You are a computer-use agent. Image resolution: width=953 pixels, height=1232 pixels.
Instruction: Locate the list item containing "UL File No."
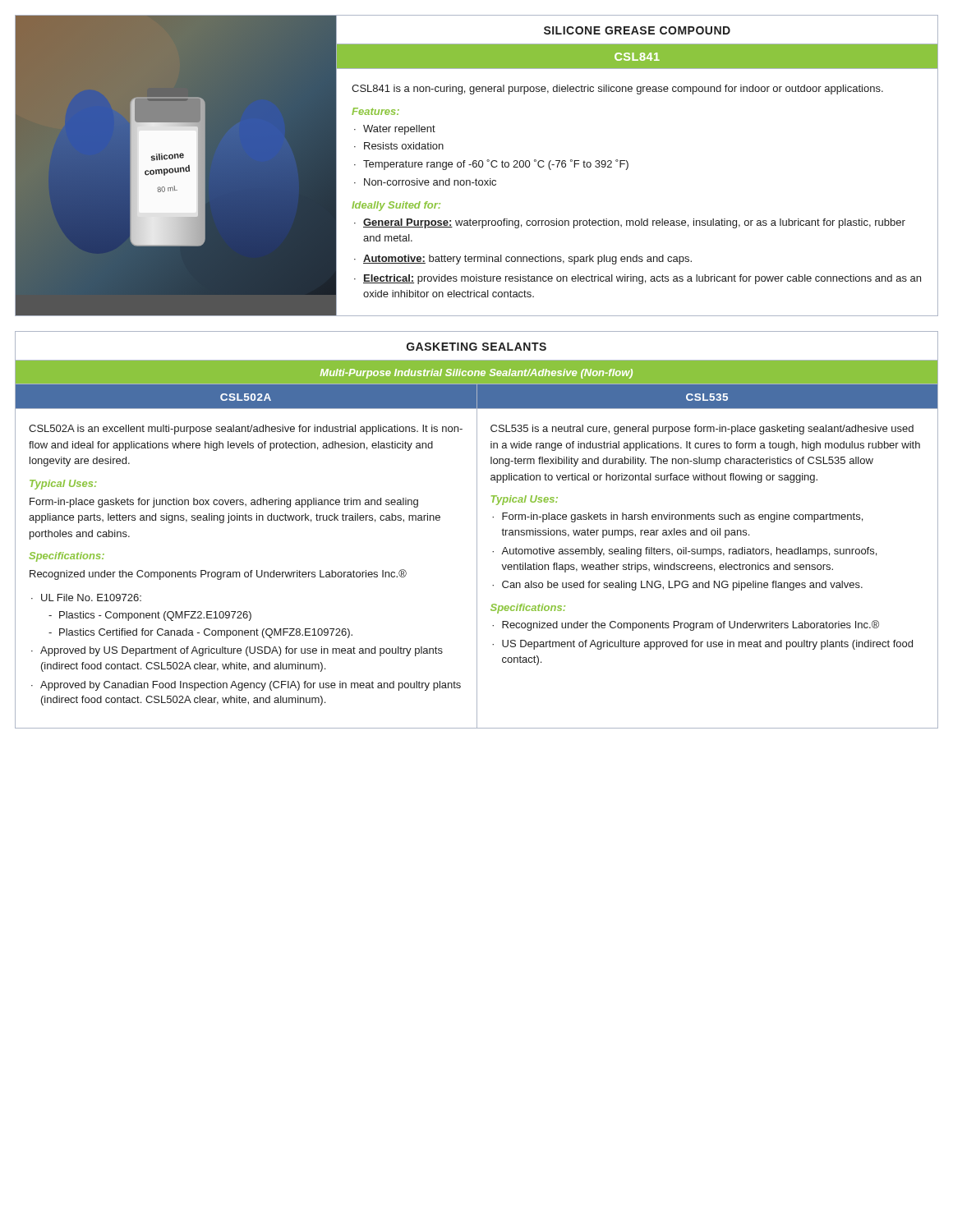[252, 615]
